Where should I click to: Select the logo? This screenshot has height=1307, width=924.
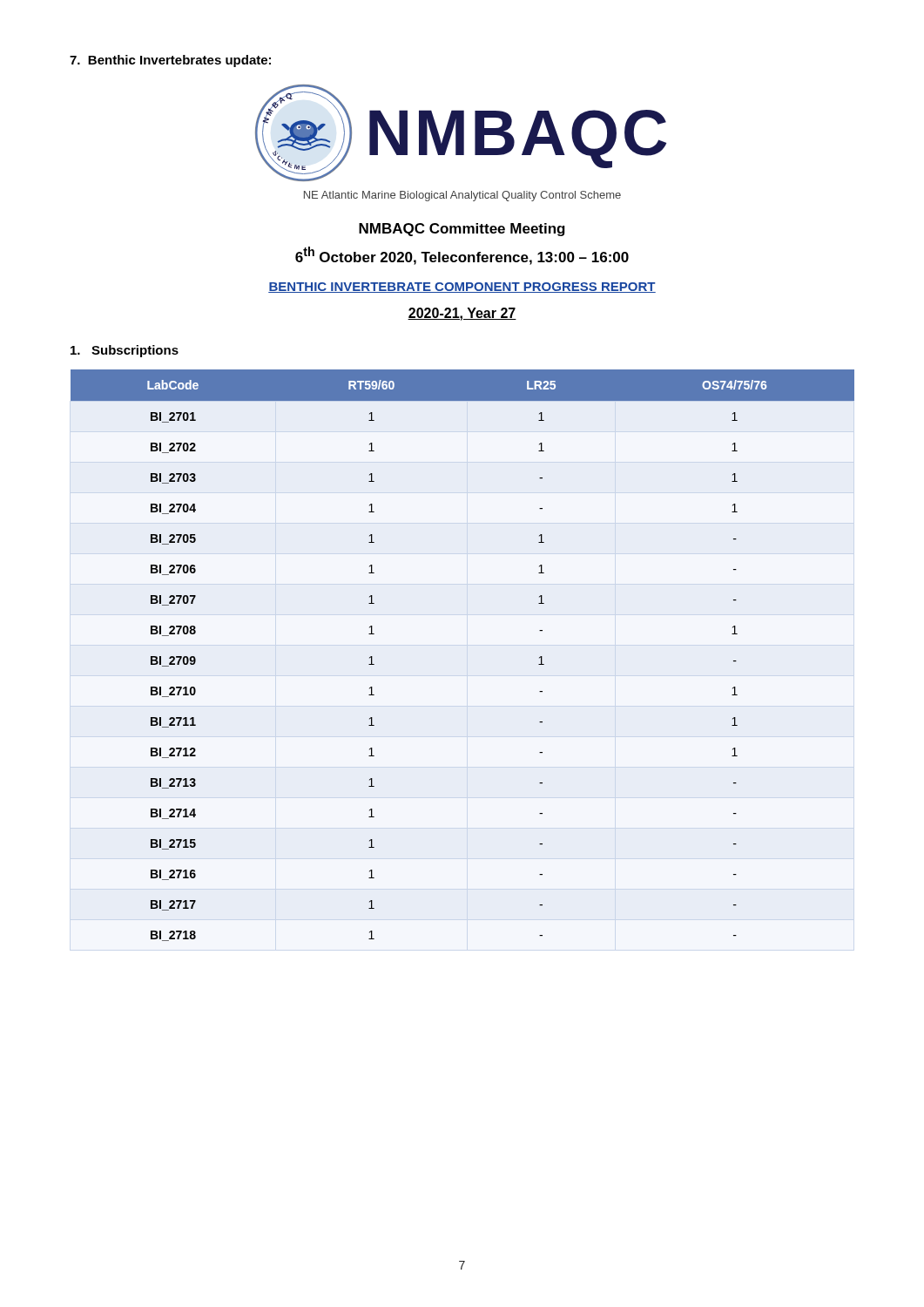coord(462,133)
